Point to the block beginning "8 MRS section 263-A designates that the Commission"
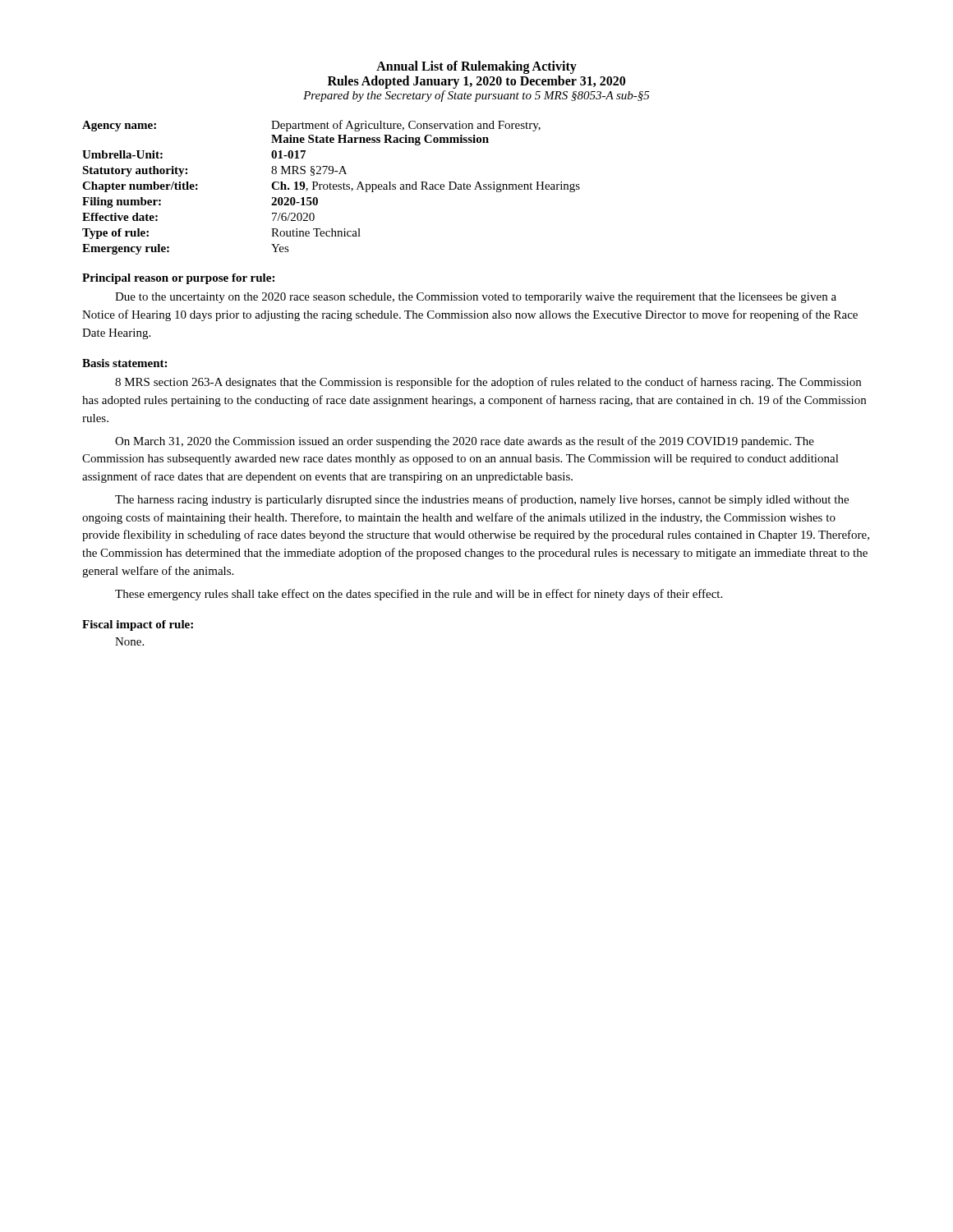This screenshot has height=1232, width=953. click(476, 488)
